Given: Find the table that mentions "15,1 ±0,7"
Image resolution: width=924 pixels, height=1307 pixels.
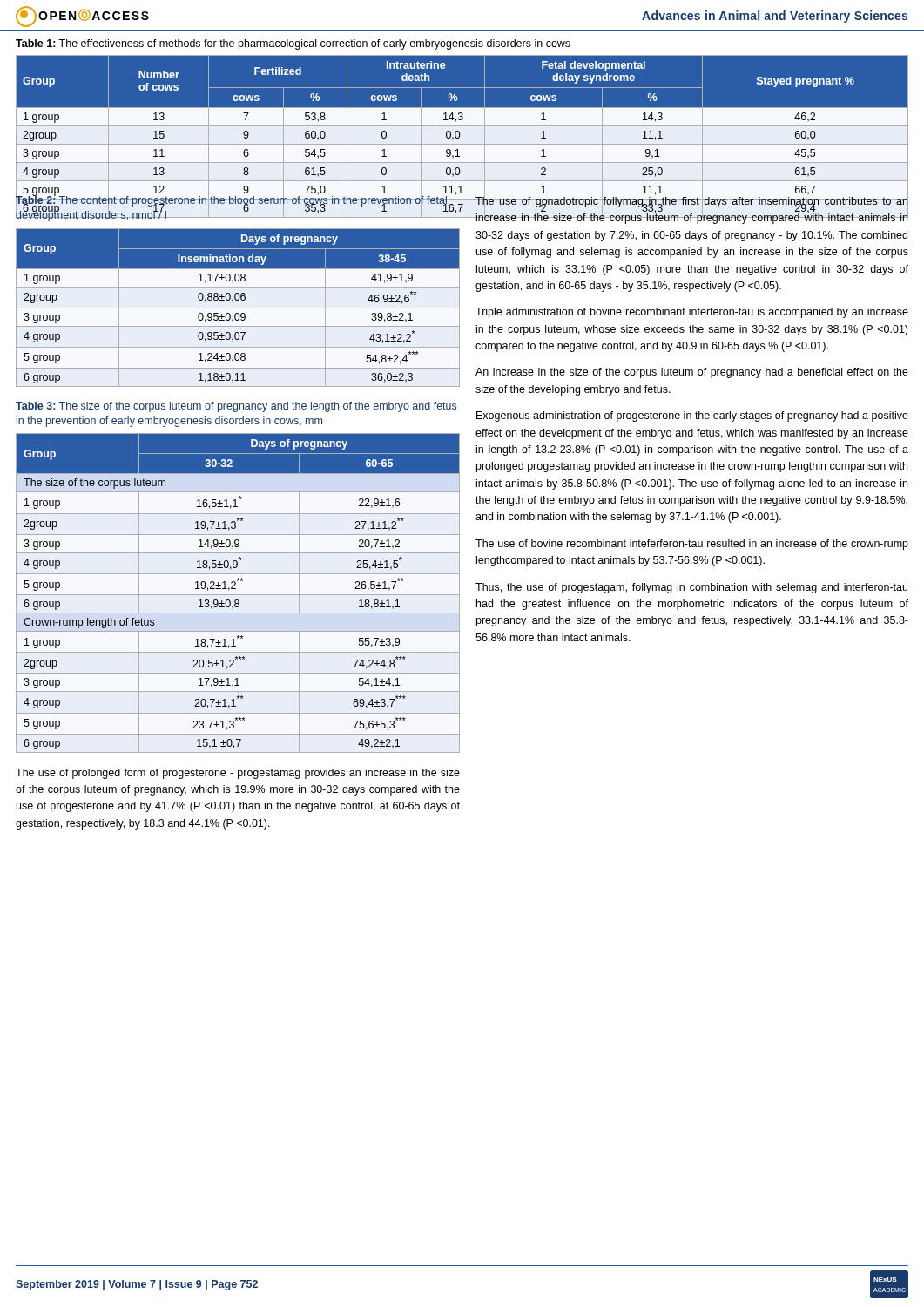Looking at the screenshot, I should pos(238,593).
